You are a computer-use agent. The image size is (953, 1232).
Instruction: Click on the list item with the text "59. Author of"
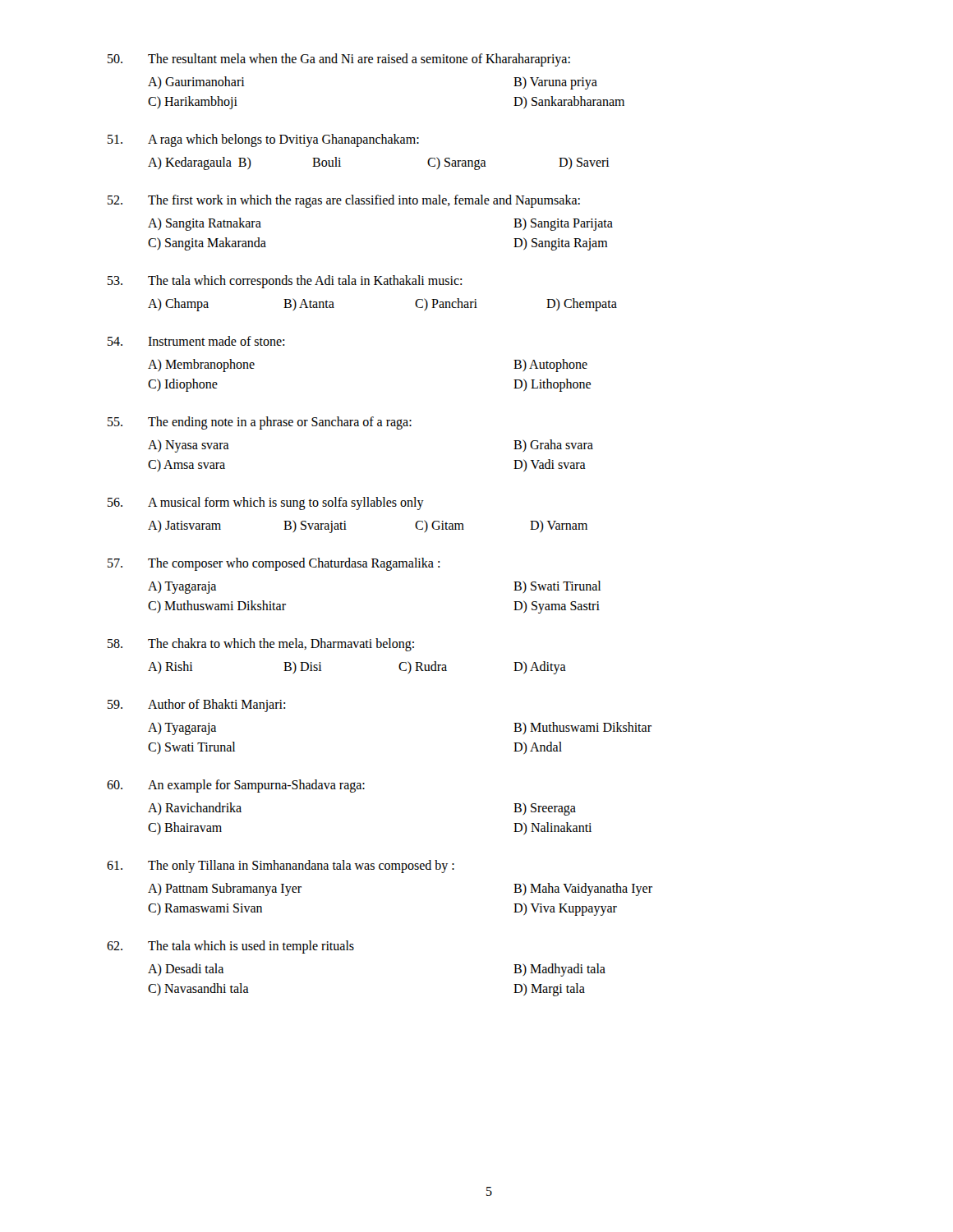tap(196, 706)
